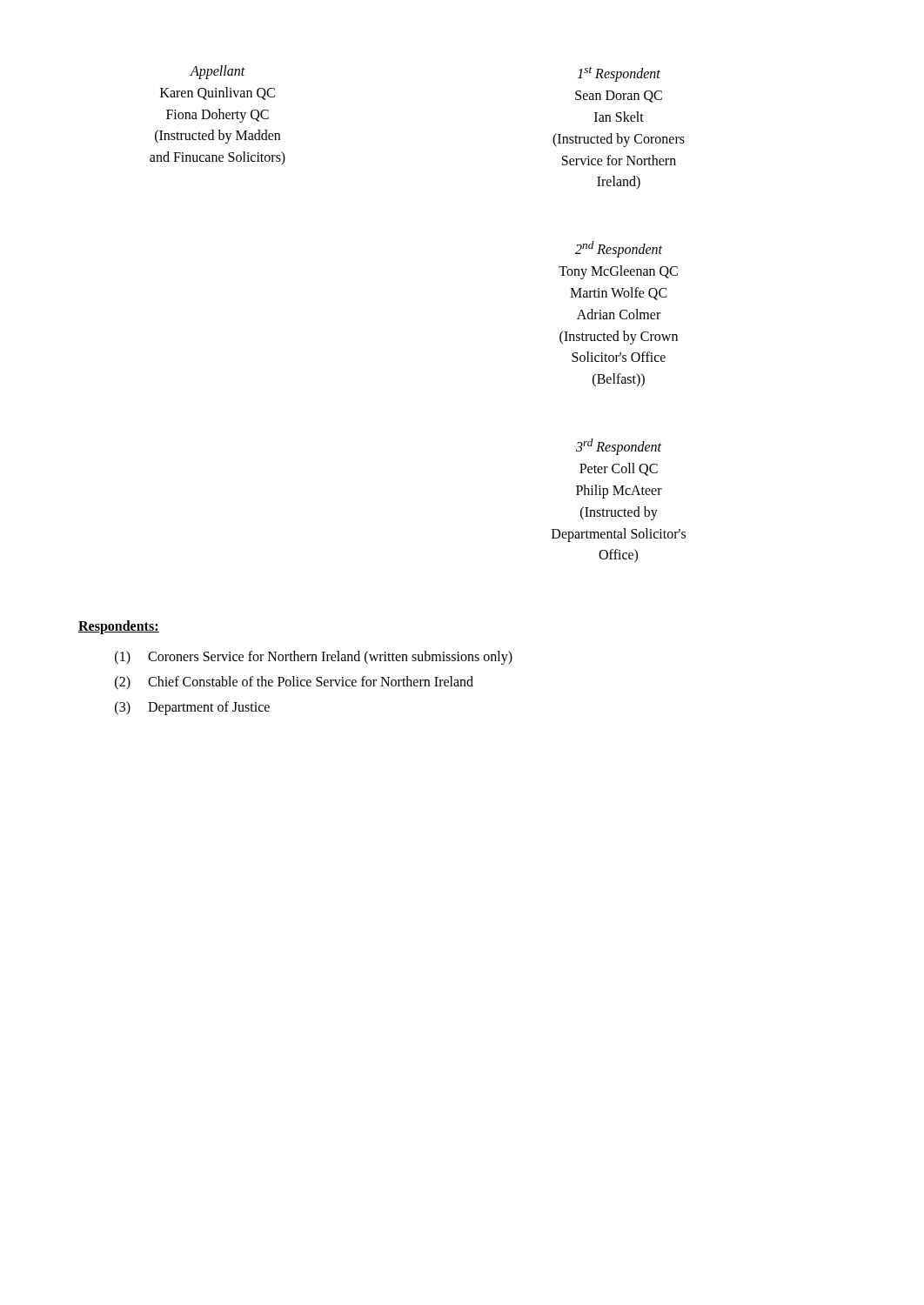Find the text block starting "(2) Chief Constable"

pos(462,682)
